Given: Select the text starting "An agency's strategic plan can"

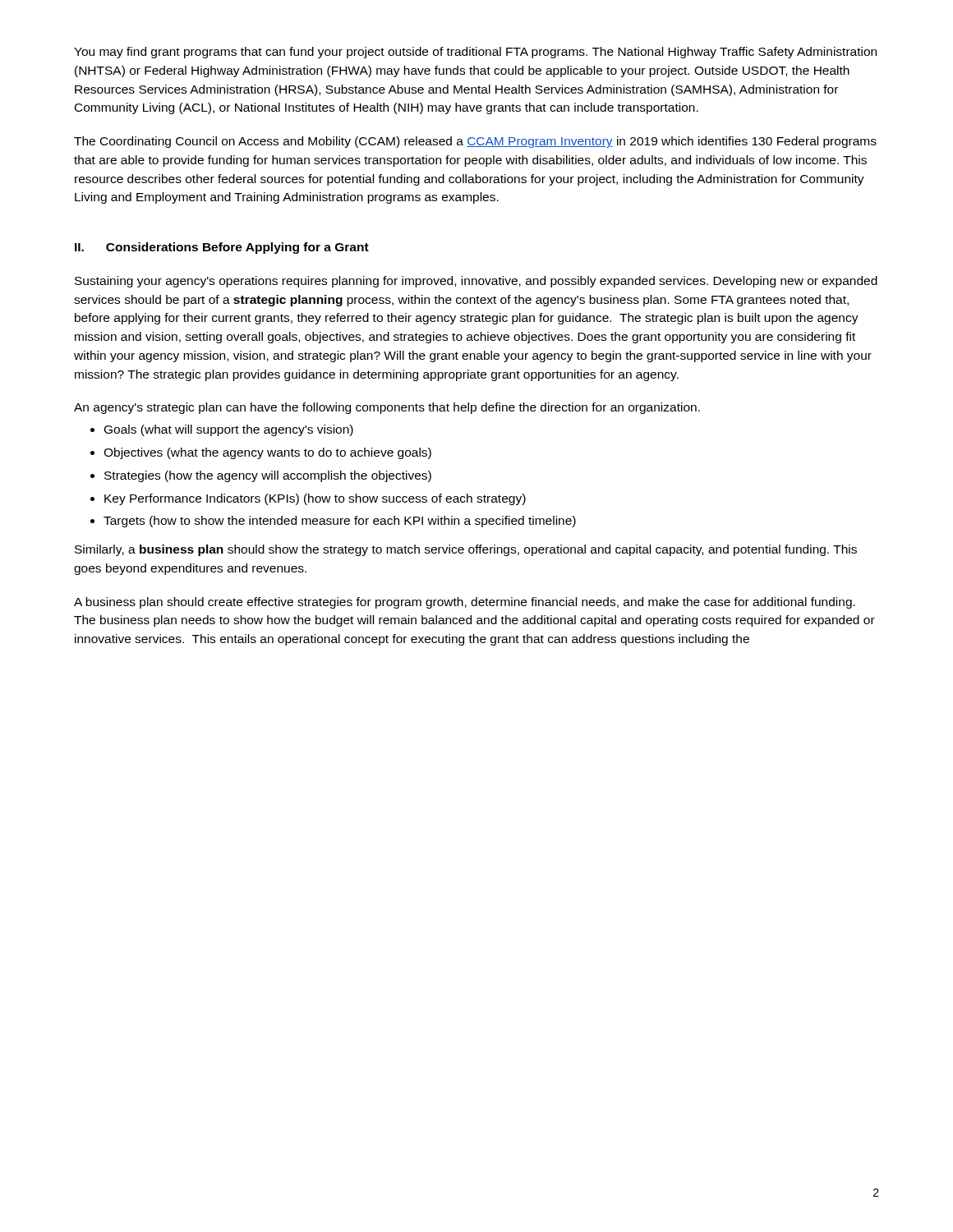Looking at the screenshot, I should [387, 407].
